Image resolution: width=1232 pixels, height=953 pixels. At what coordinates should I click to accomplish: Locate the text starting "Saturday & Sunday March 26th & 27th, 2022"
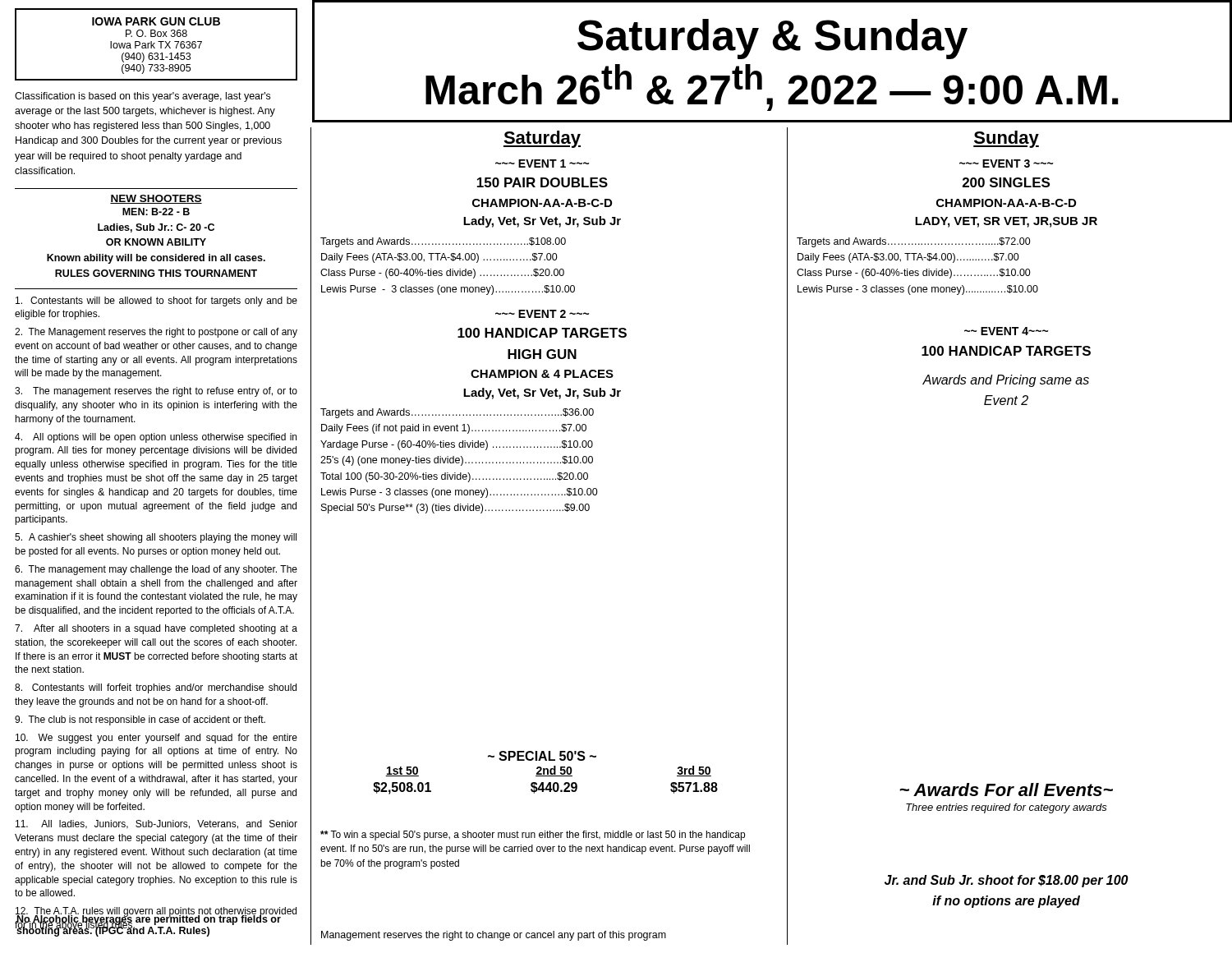coord(772,62)
